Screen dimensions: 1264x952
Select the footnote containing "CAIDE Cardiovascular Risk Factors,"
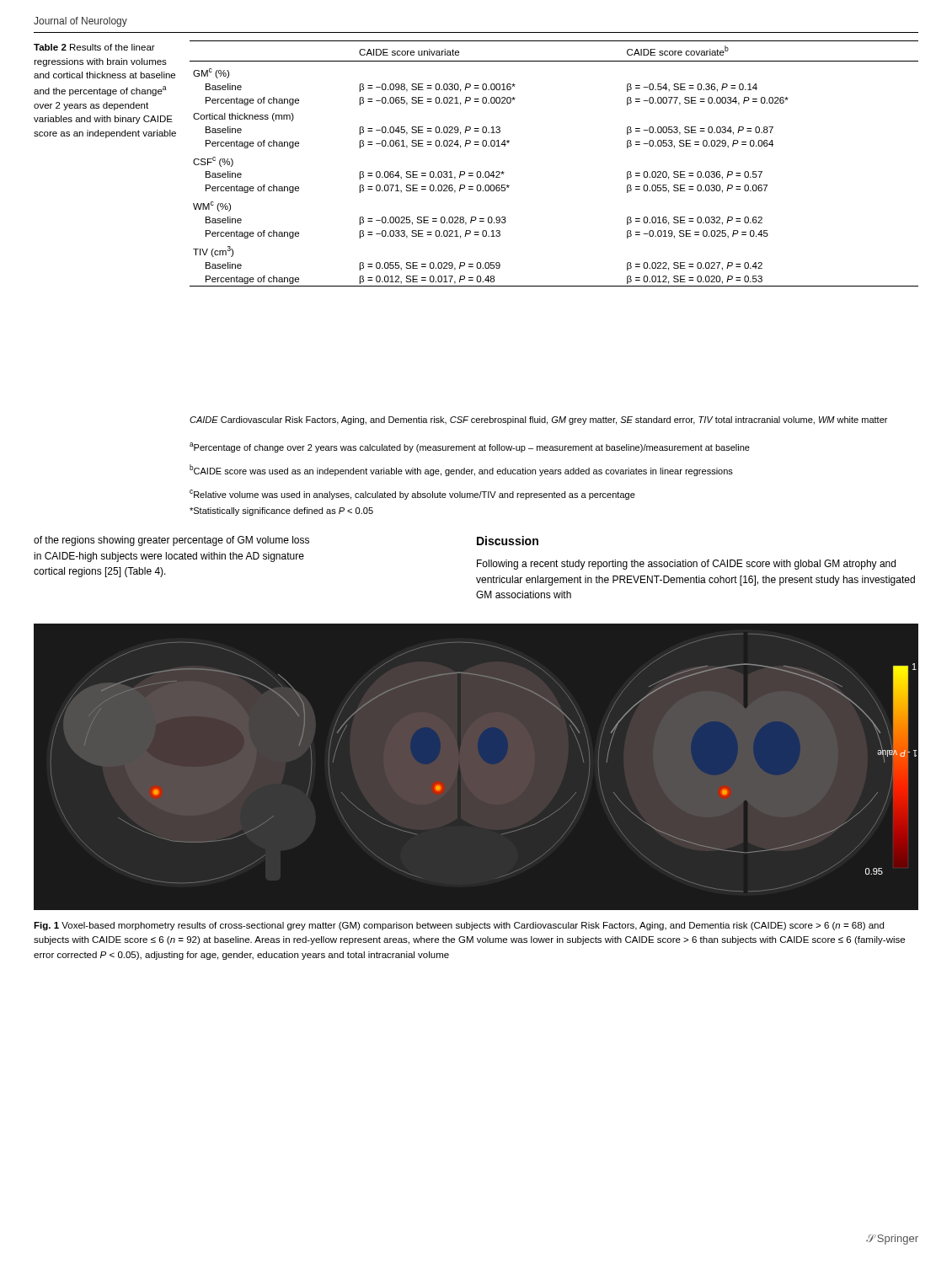[x=539, y=420]
